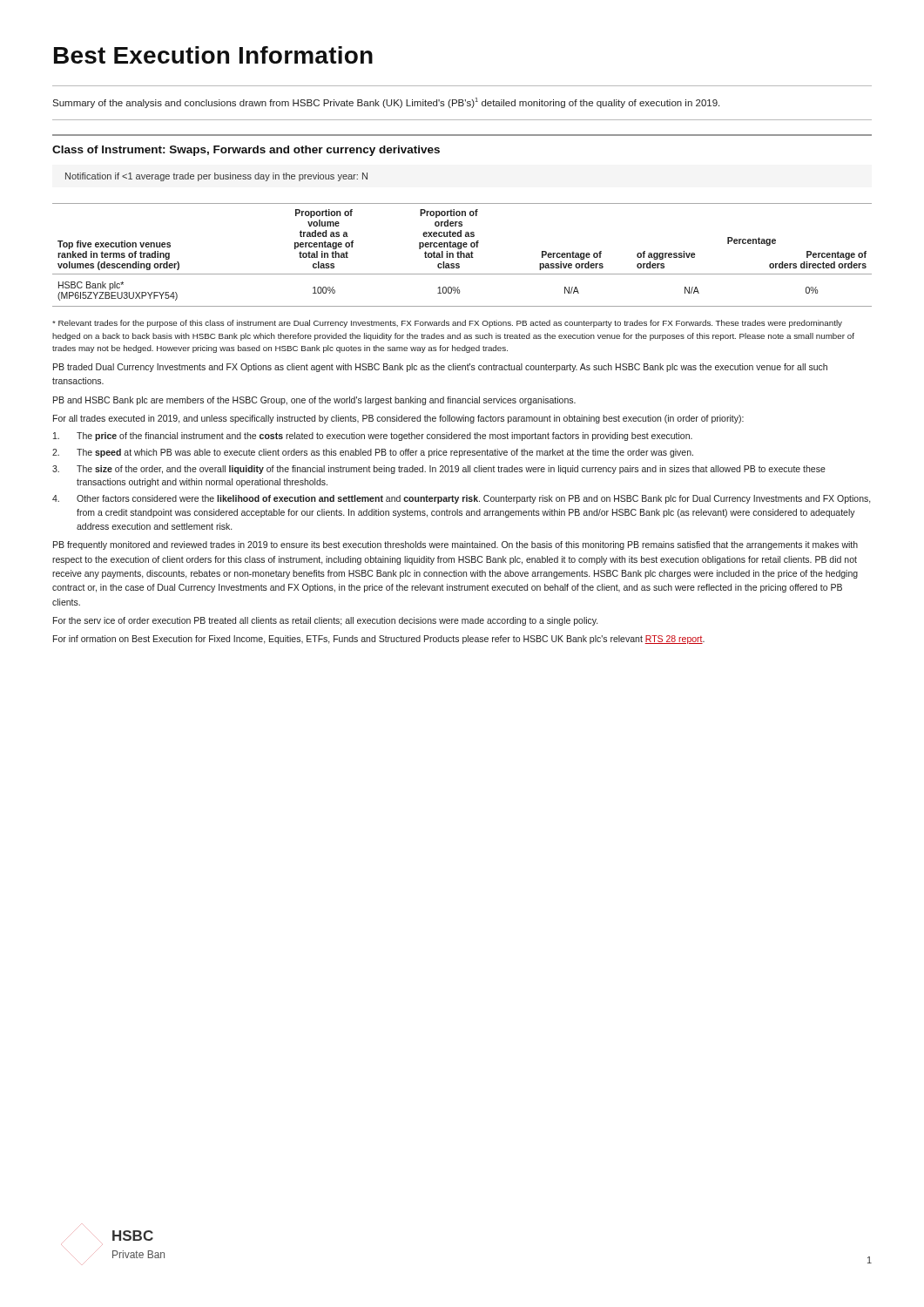Locate the text block that reads "For all trades executed in 2019, and"
Viewport: 924px width, 1307px height.
(398, 418)
